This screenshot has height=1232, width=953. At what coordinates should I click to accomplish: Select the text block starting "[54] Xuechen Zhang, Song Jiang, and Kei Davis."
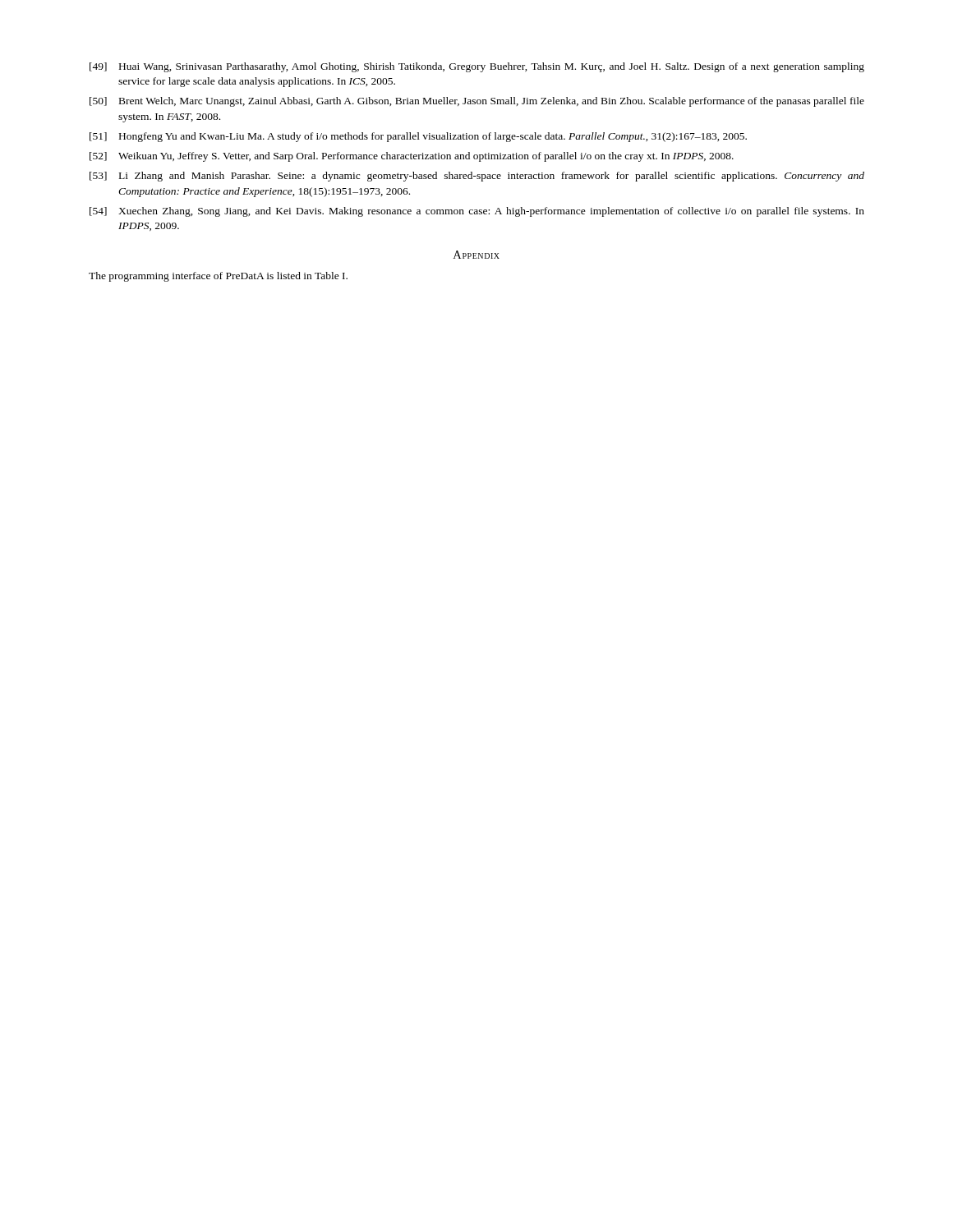point(476,218)
